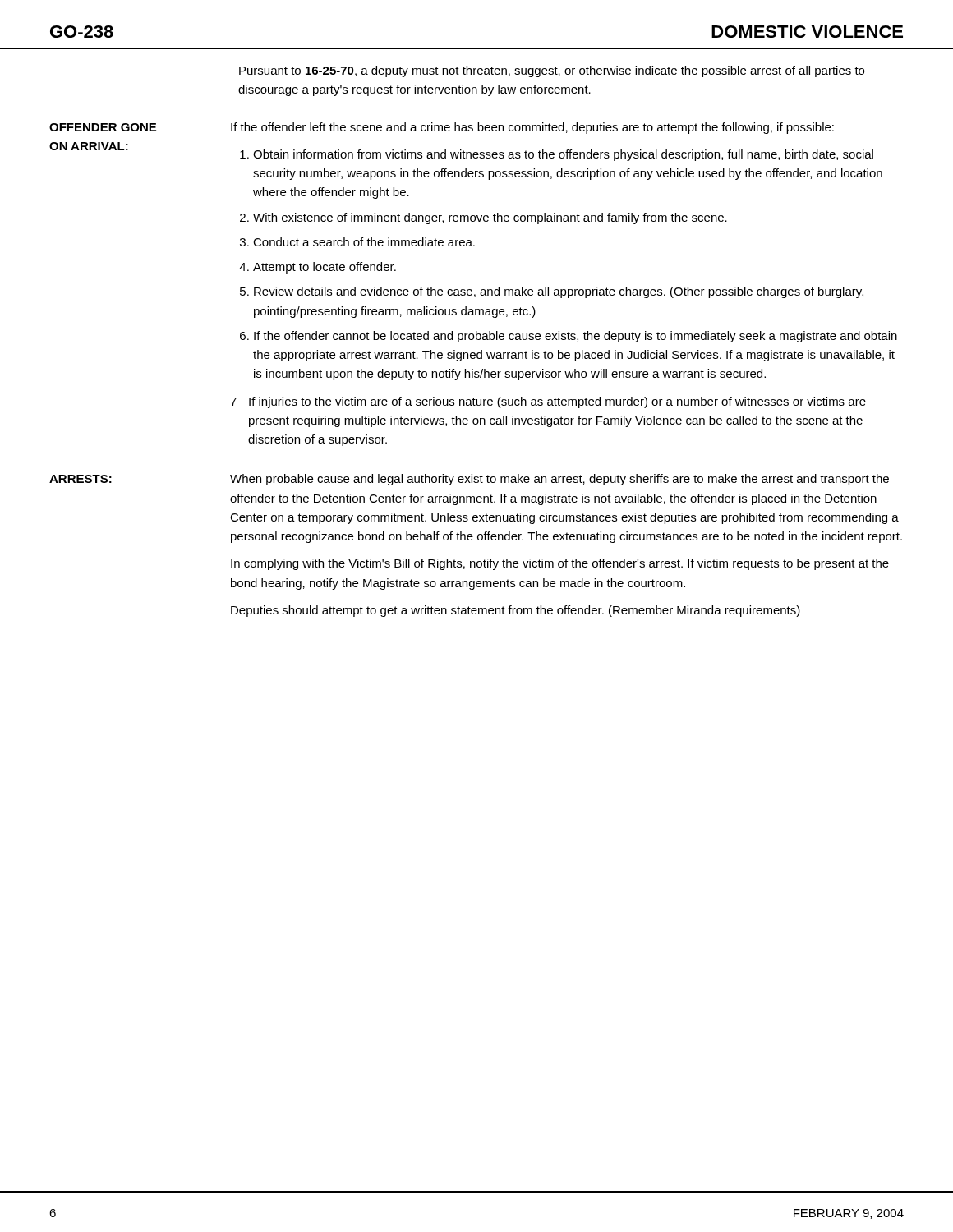
Task: Find the list item with the text "7 If injuries to the victim are of"
Action: pos(567,420)
